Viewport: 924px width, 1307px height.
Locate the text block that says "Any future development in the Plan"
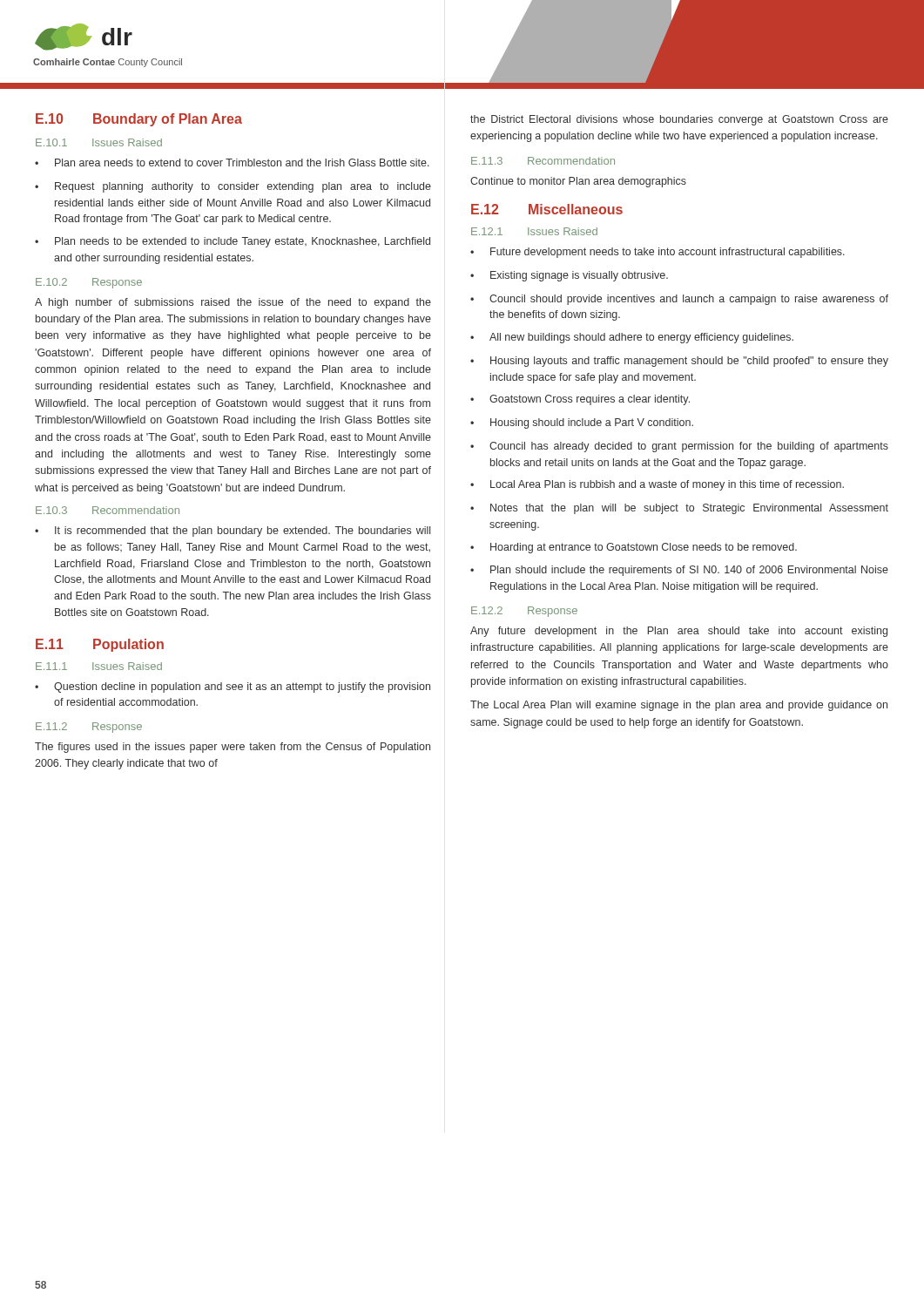point(679,656)
